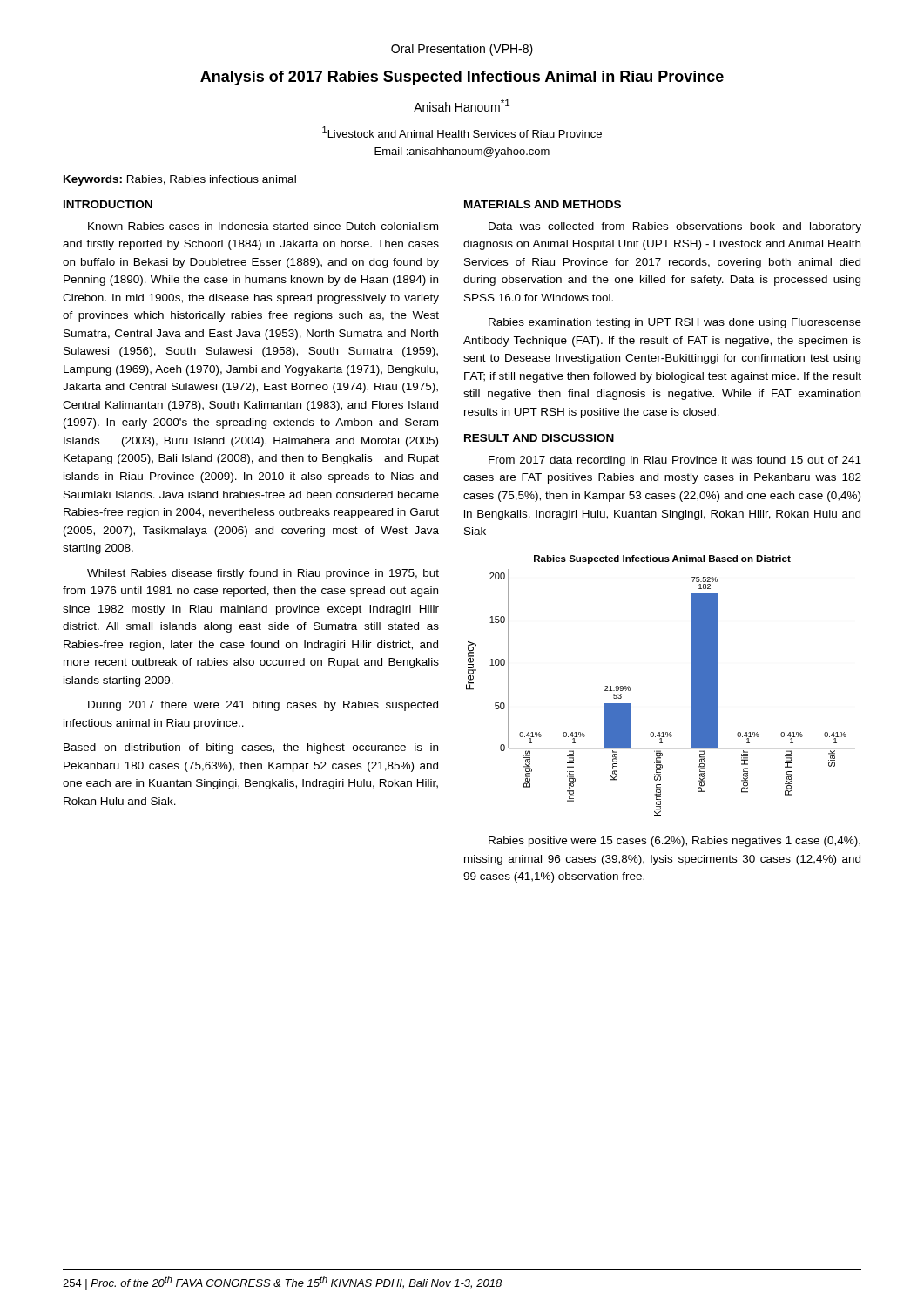This screenshot has width=924, height=1307.
Task: Select the bar chart
Action: coord(662,686)
